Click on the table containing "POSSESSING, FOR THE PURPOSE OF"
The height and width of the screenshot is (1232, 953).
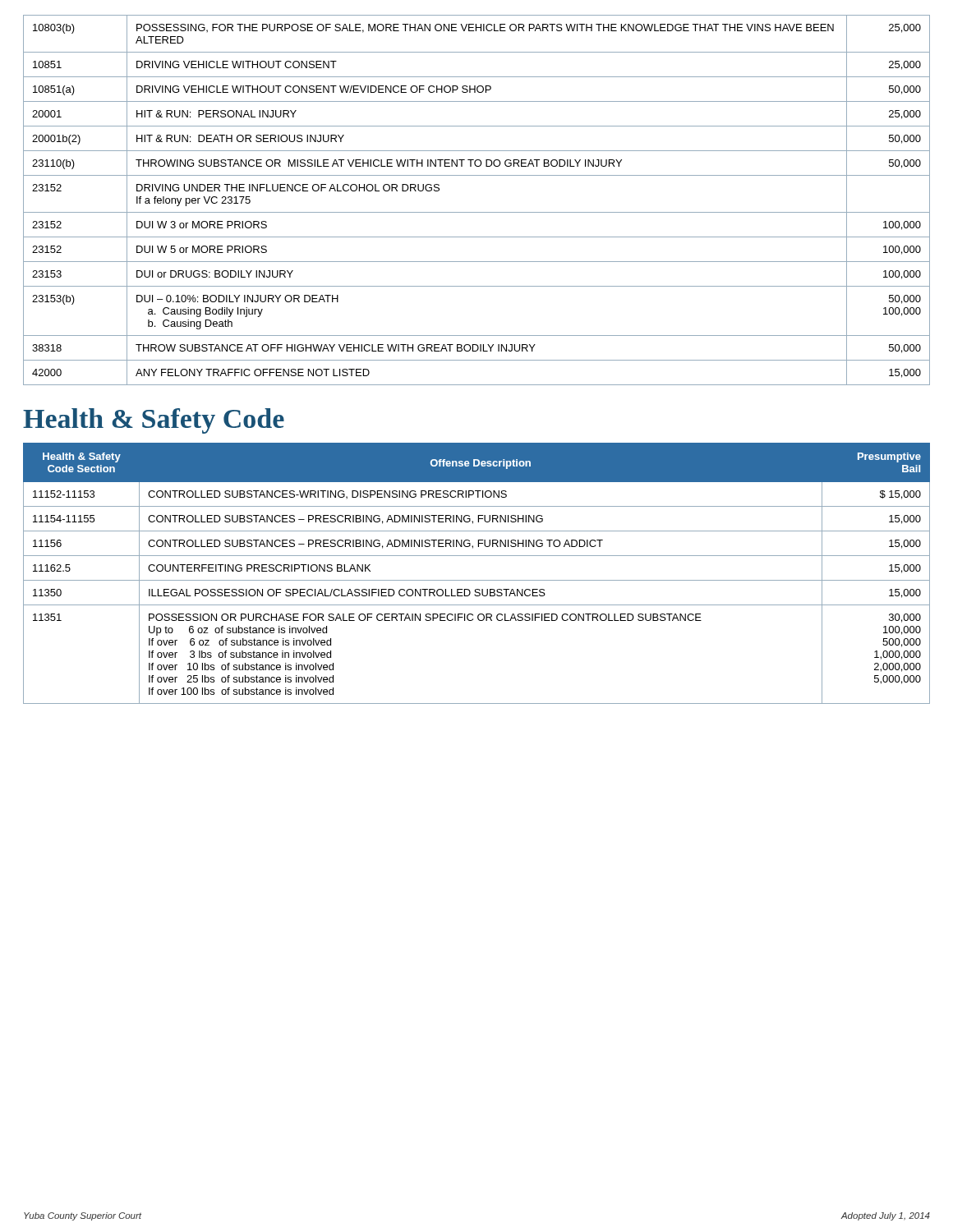476,200
